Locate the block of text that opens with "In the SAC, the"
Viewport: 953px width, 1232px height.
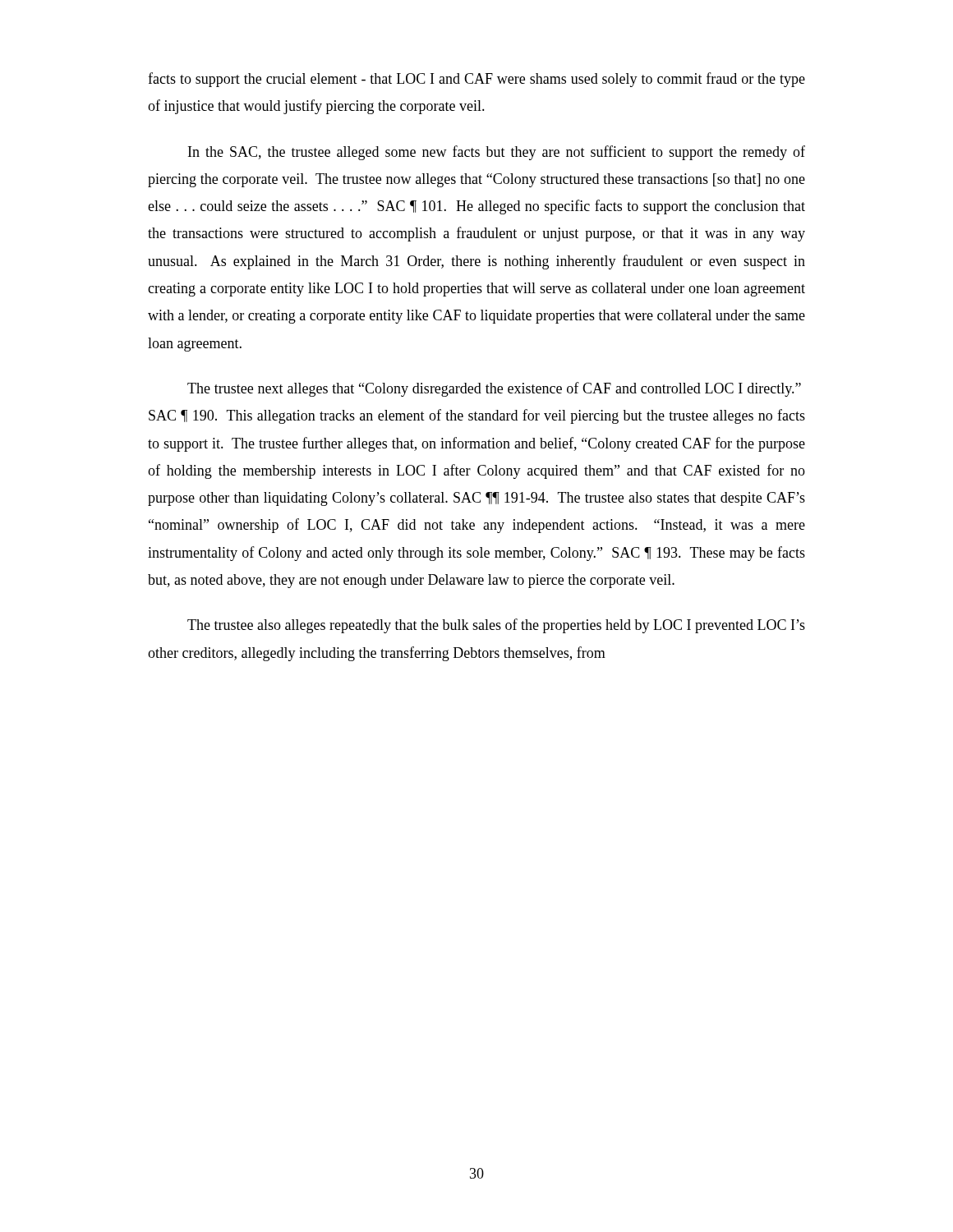pos(476,247)
